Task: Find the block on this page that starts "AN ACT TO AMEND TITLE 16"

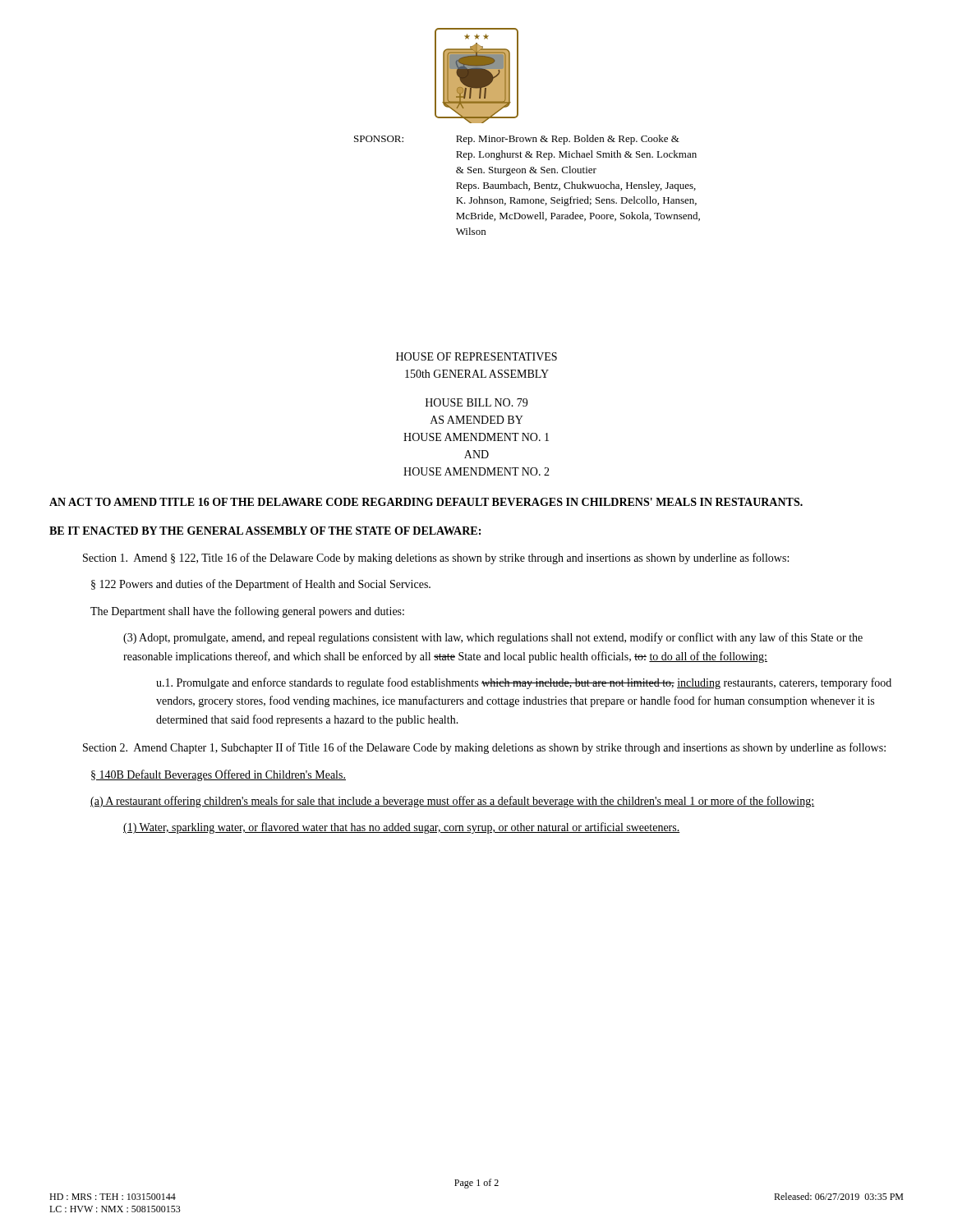Action: click(x=426, y=502)
